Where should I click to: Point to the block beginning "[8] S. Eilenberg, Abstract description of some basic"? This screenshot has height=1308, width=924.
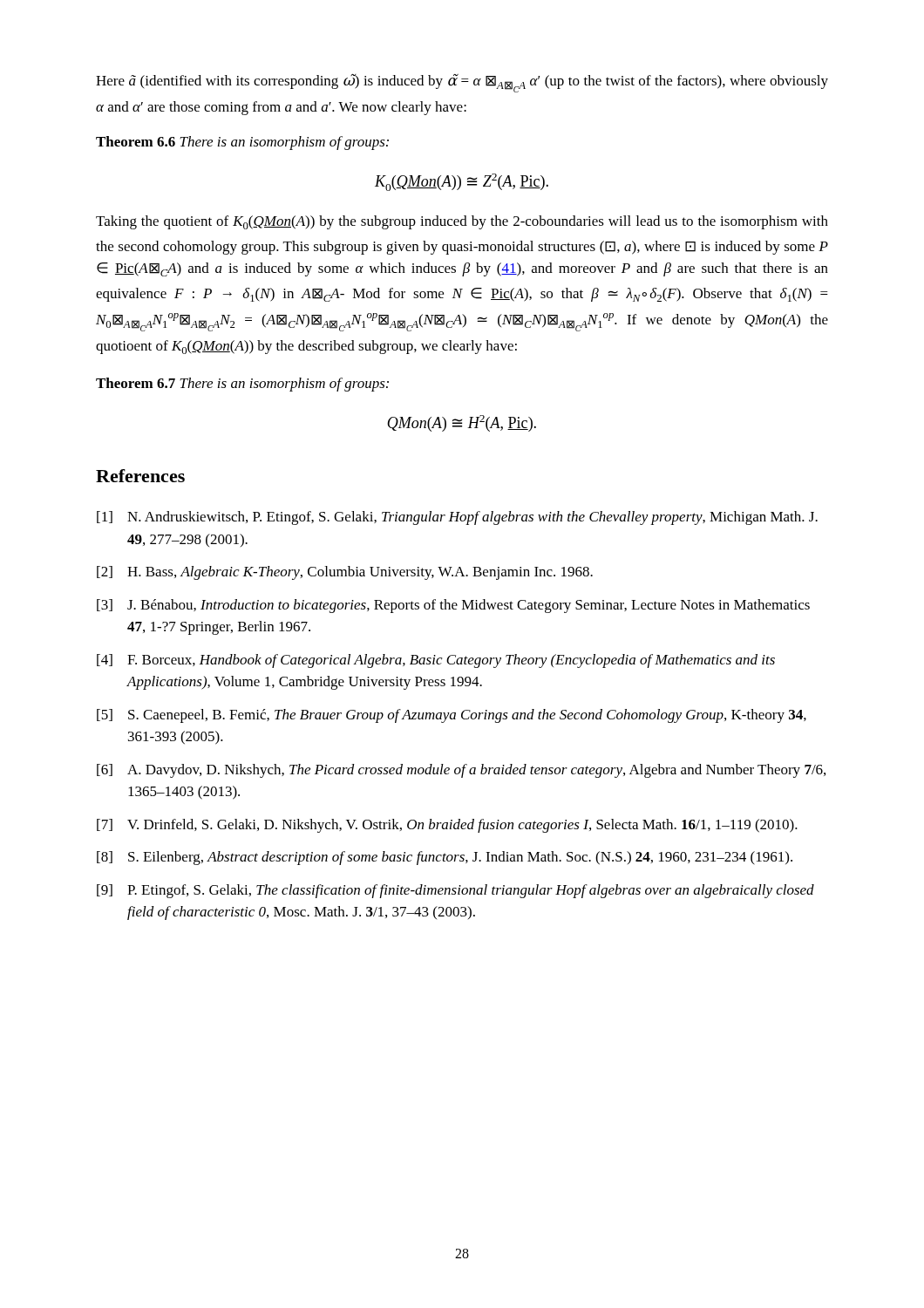462,857
